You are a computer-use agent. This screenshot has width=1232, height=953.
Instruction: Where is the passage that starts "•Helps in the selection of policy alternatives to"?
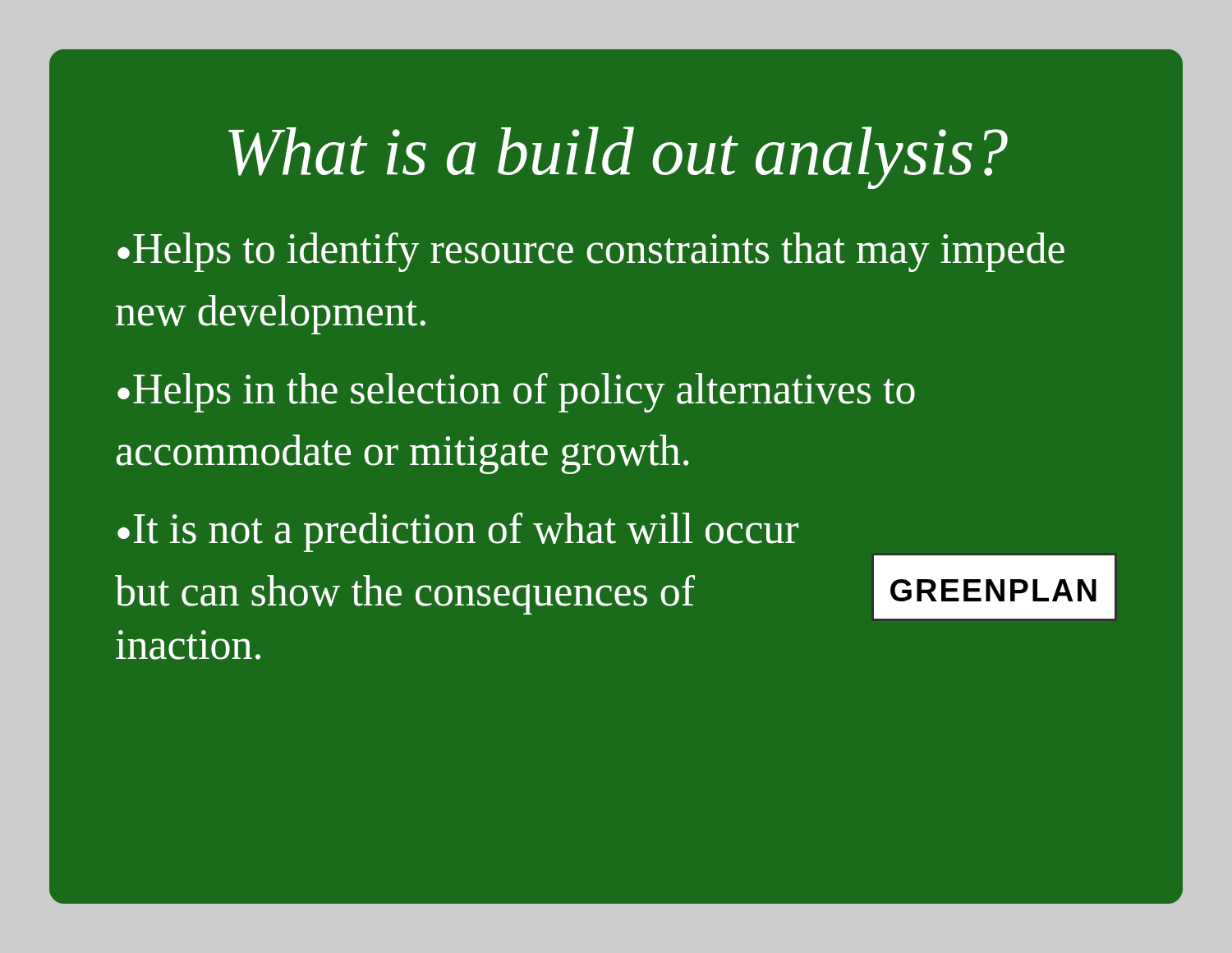(x=516, y=420)
